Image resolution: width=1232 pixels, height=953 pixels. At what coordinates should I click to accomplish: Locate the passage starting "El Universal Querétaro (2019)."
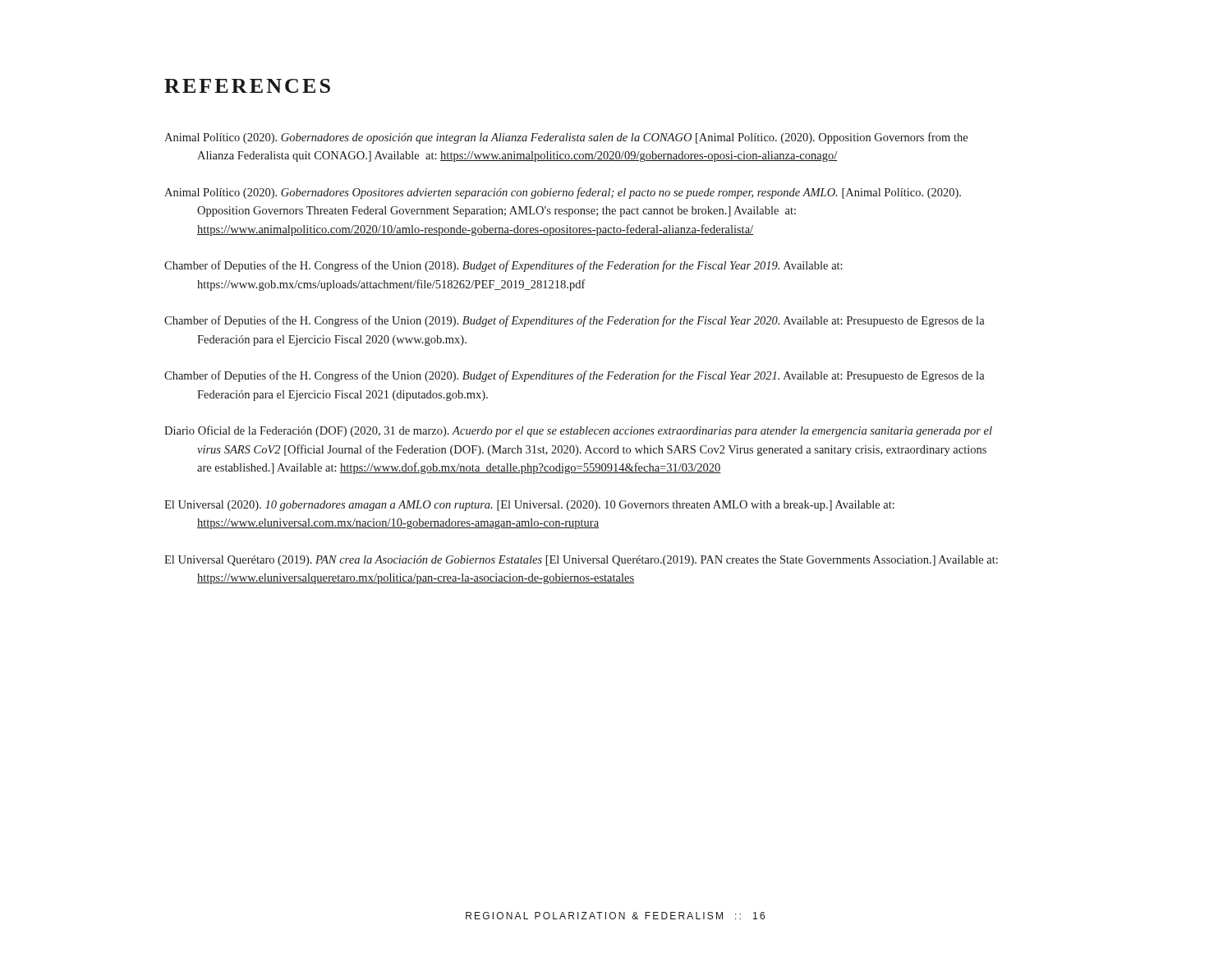[581, 568]
